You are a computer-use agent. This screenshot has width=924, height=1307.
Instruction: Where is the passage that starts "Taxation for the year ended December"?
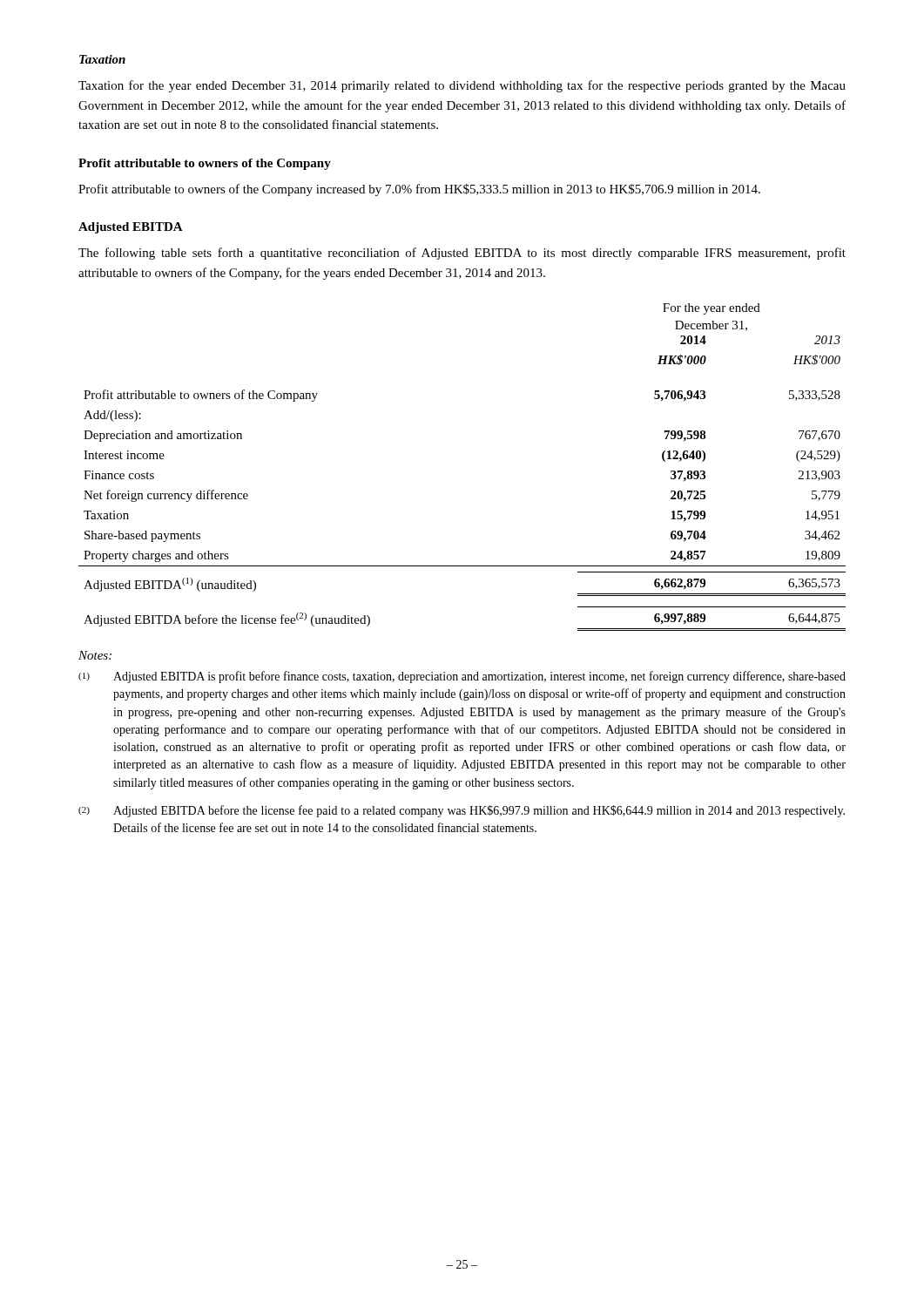coord(462,105)
